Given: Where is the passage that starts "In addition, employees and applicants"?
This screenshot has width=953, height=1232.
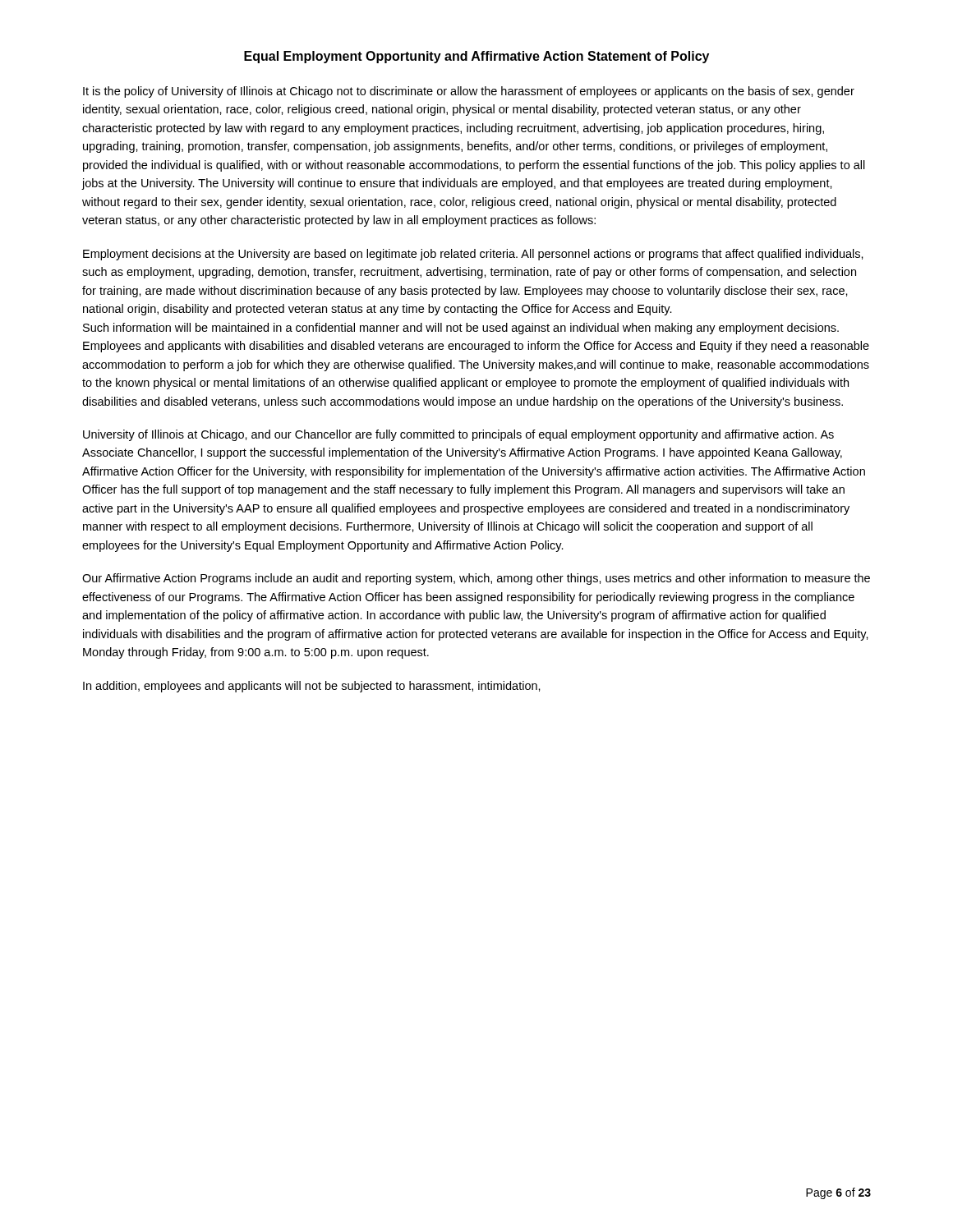Looking at the screenshot, I should pyautogui.click(x=312, y=685).
